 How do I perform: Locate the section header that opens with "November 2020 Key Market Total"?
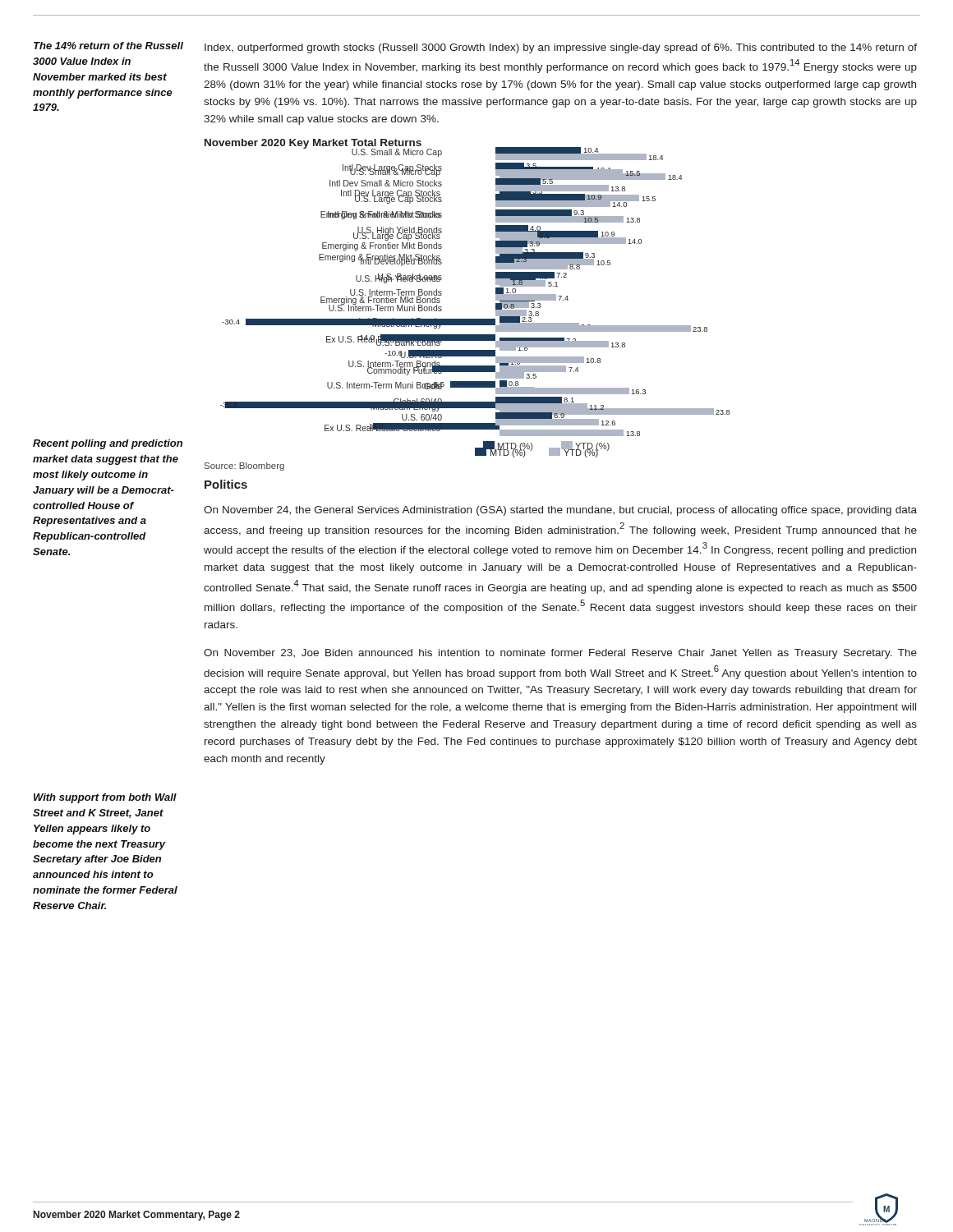(313, 142)
